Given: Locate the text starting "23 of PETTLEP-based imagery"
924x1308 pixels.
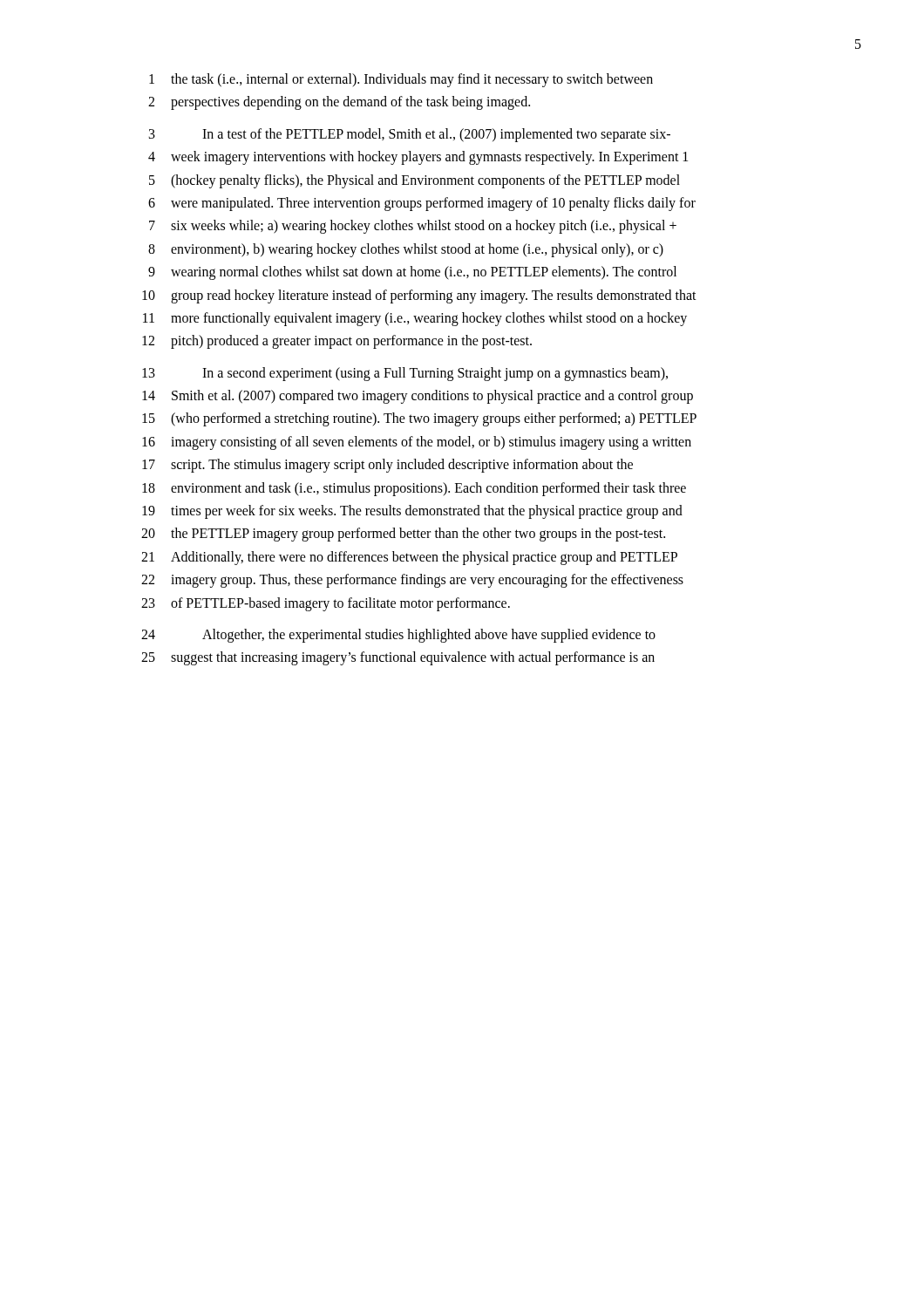Looking at the screenshot, I should [x=479, y=603].
